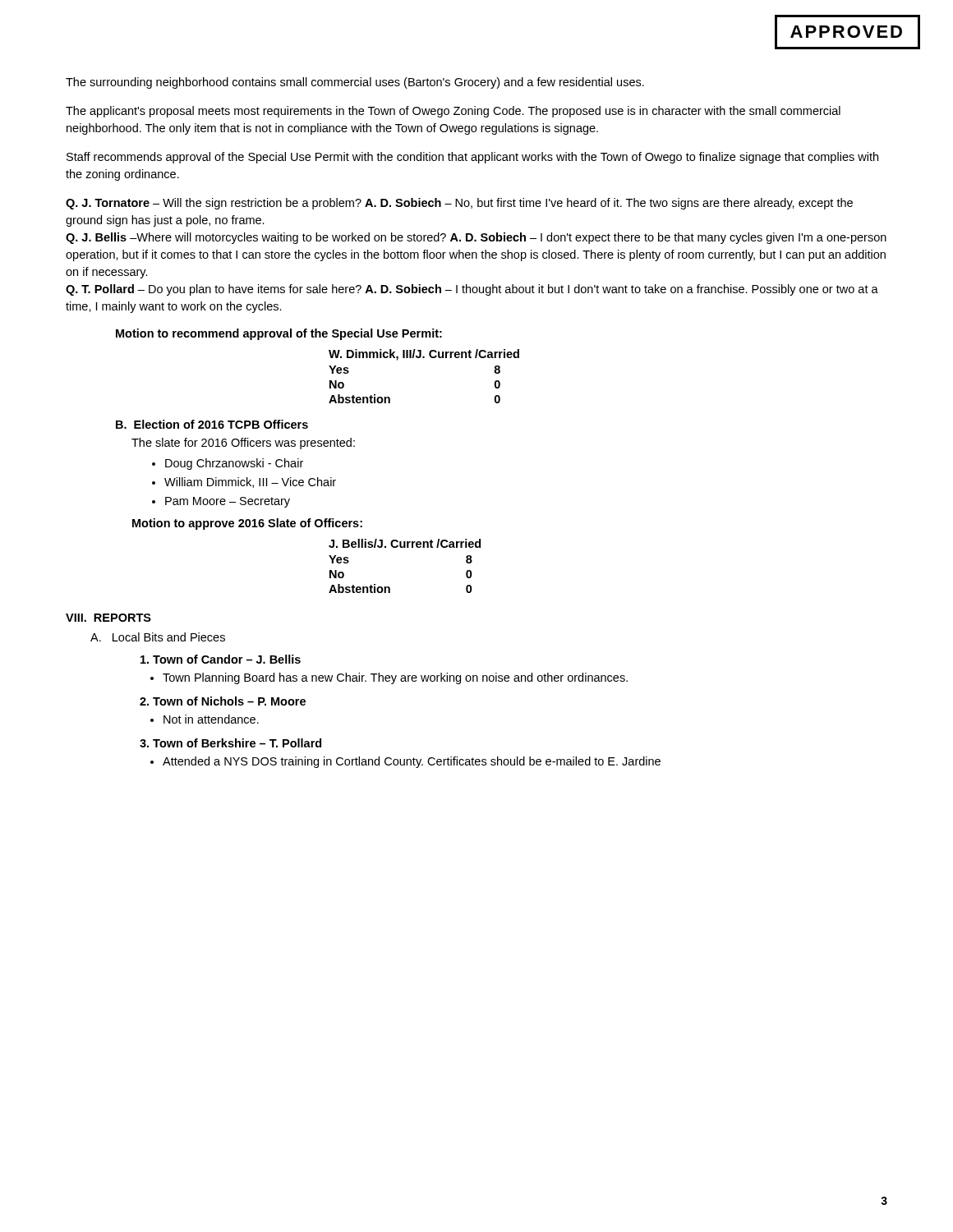Locate the text starting "The applicant's proposal meets most requirements in"
The image size is (953, 1232).
(x=453, y=120)
